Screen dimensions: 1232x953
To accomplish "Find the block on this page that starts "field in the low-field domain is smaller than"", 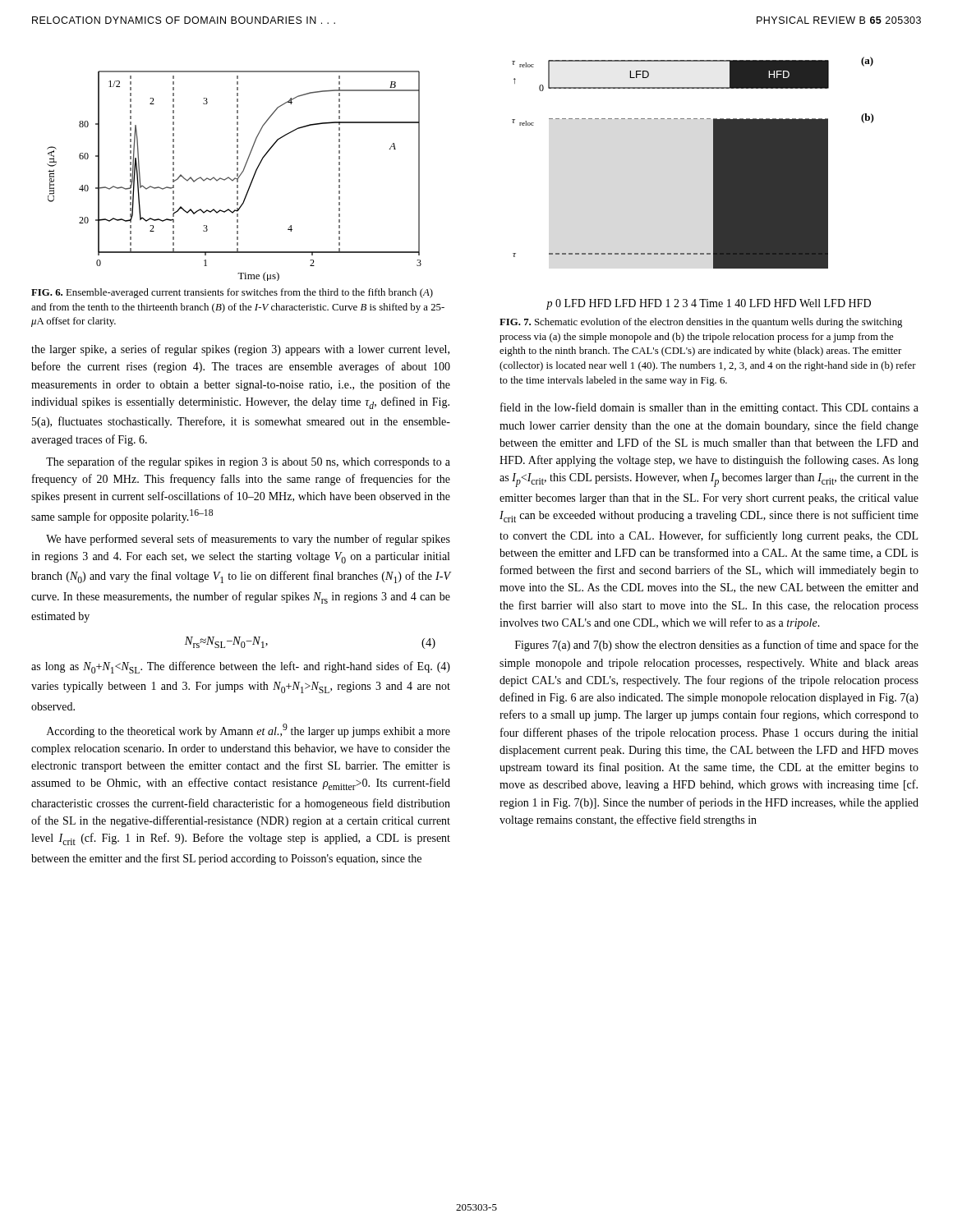I will pyautogui.click(x=709, y=516).
